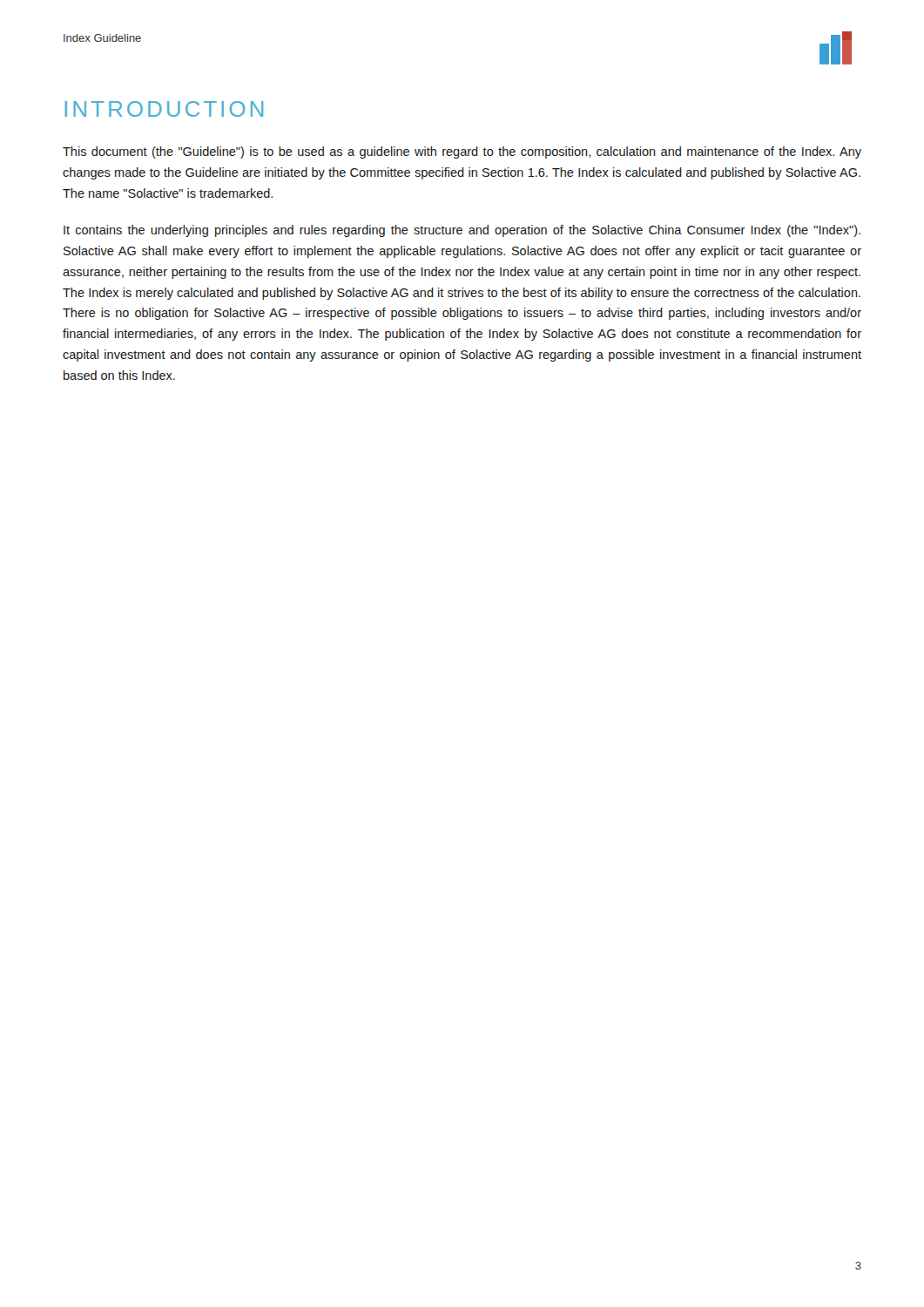Point to the passage starting "It contains the underlying principles and rules"

[x=462, y=303]
